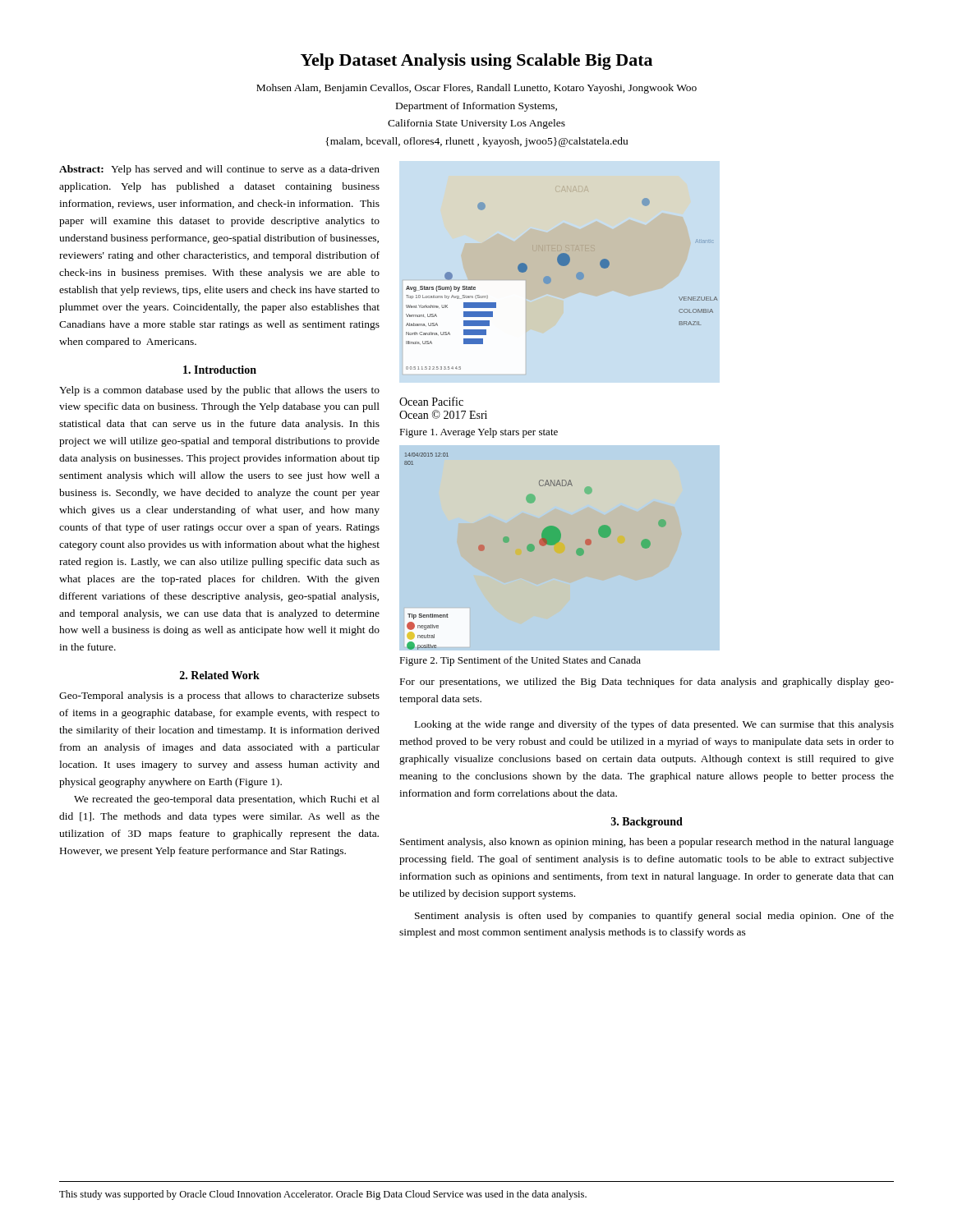Point to "3. Background"

click(647, 822)
